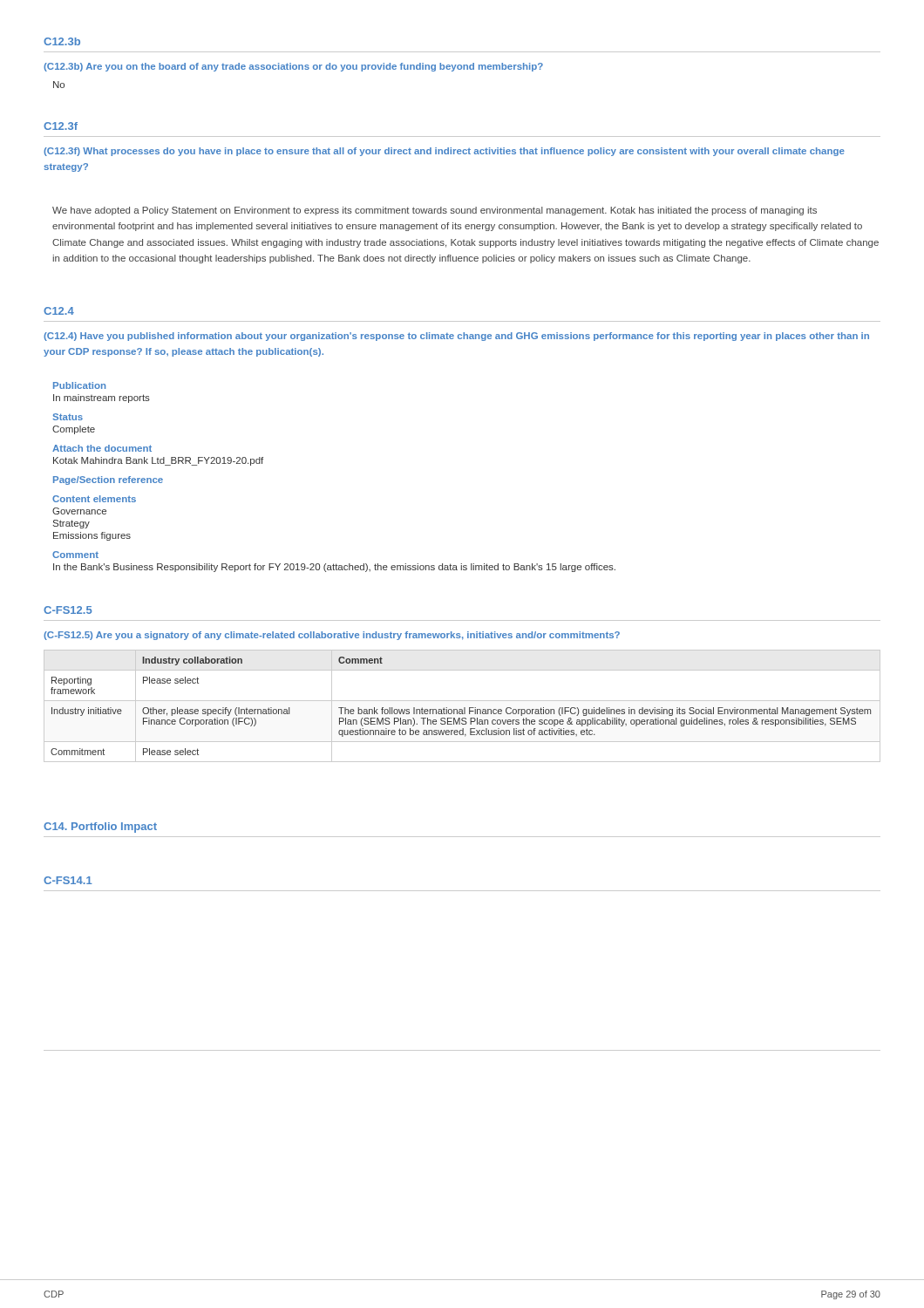The image size is (924, 1308).
Task: Navigate to the element starting "Comment In the Bank's Business Responsibility"
Action: 466,561
